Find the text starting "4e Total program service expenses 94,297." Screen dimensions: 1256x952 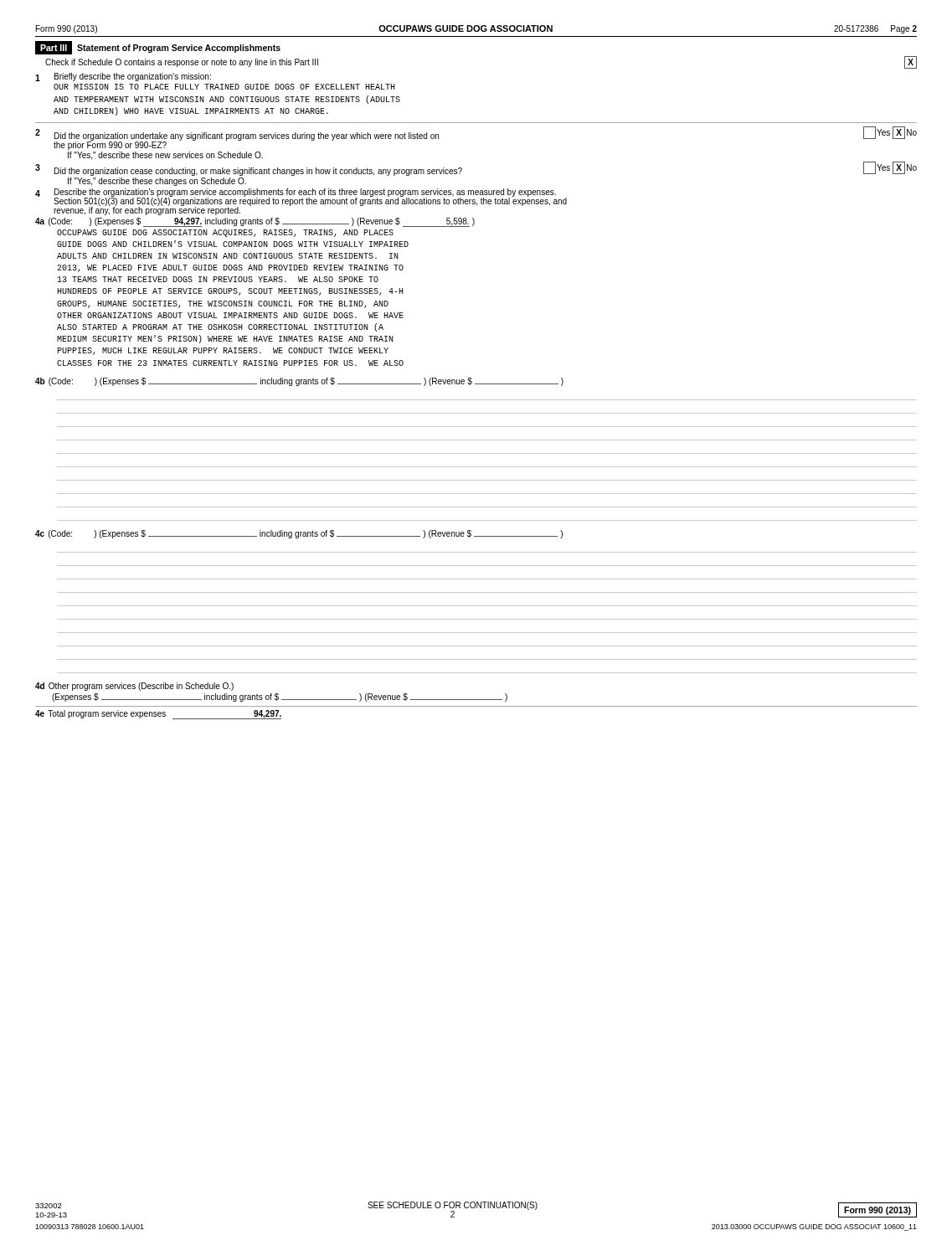[x=158, y=714]
